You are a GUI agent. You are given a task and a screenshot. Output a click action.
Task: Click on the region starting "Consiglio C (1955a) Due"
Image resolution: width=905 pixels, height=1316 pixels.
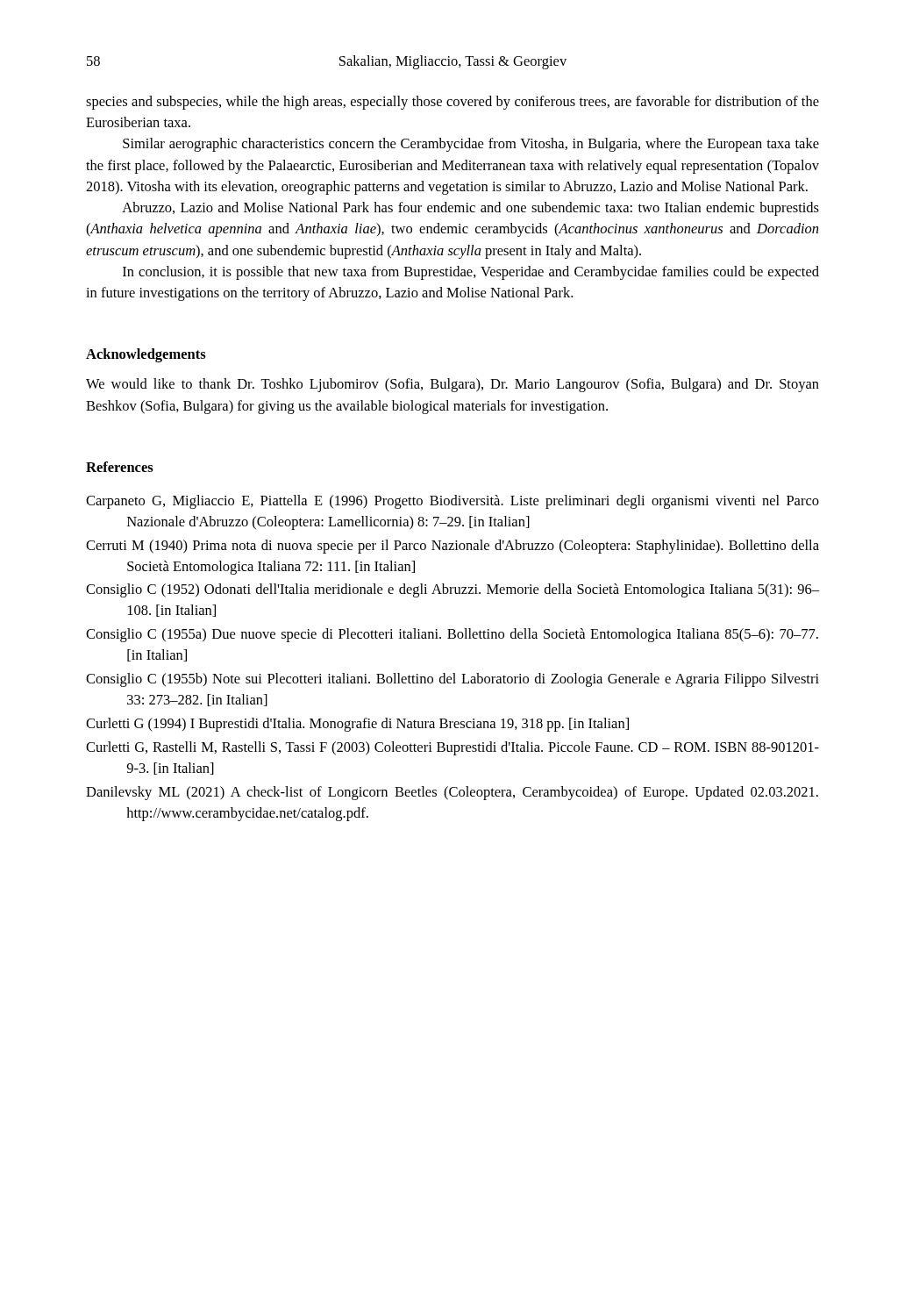(452, 645)
